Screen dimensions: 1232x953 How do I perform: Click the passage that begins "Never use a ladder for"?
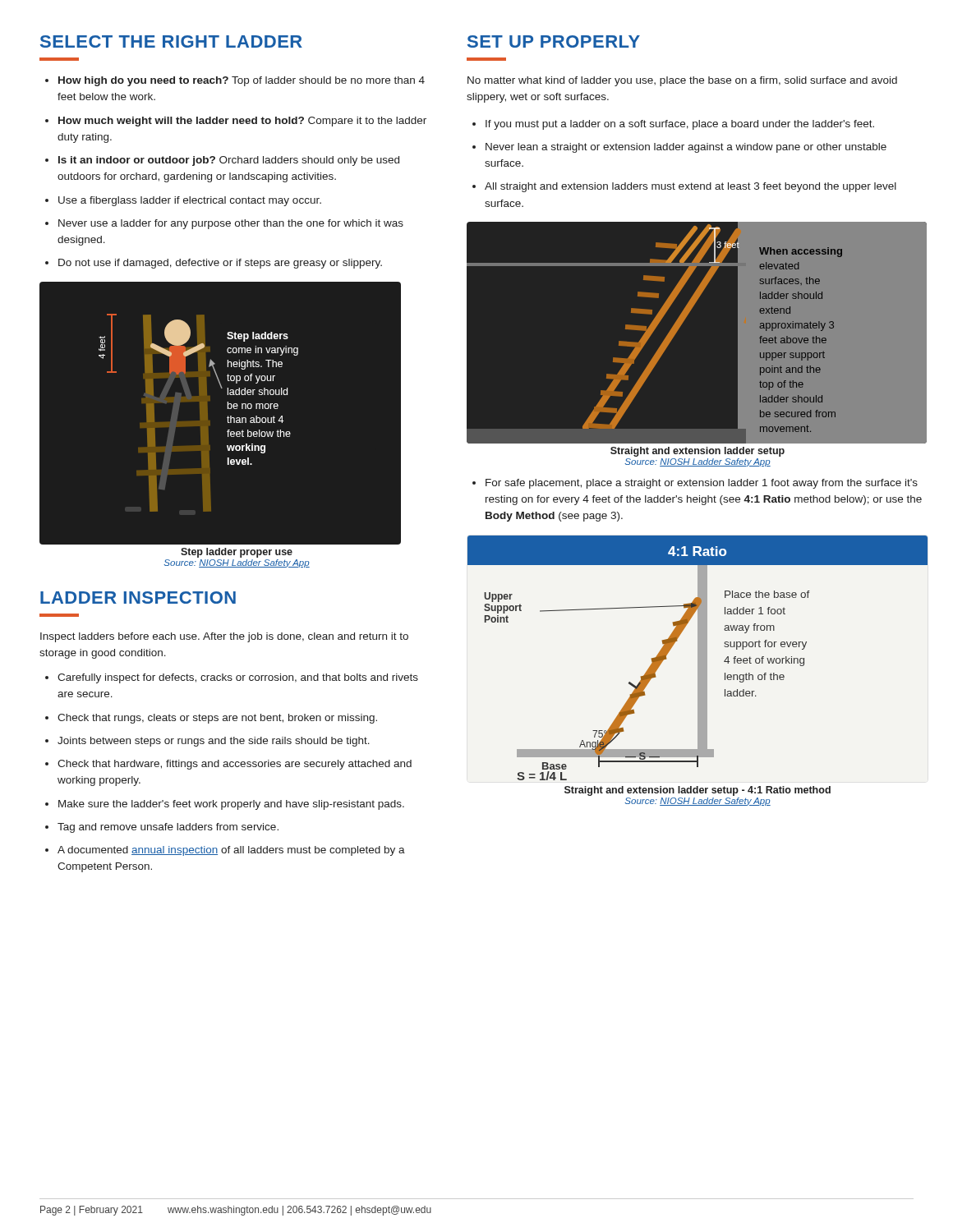coord(230,231)
